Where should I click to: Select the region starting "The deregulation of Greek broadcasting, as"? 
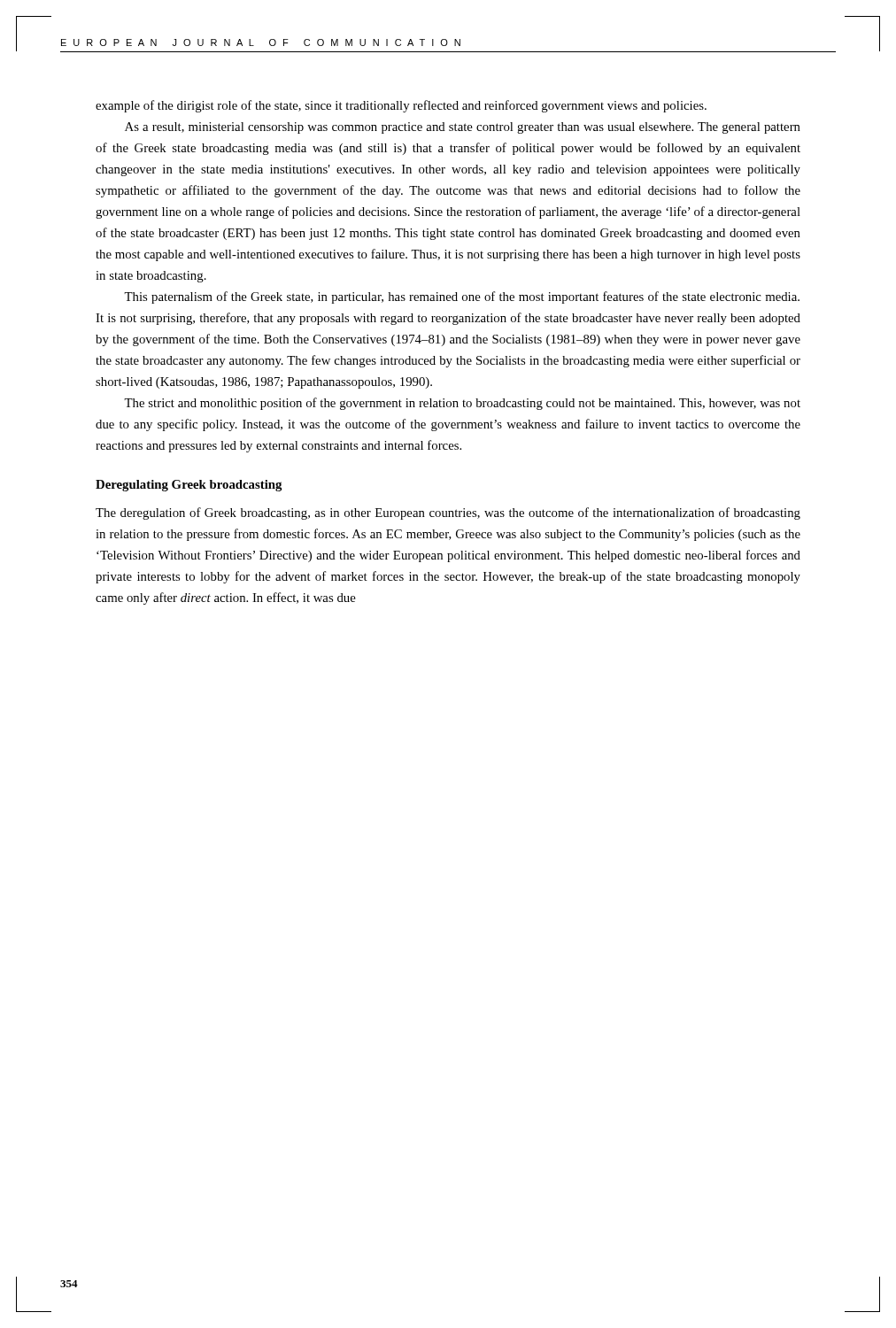click(x=448, y=556)
